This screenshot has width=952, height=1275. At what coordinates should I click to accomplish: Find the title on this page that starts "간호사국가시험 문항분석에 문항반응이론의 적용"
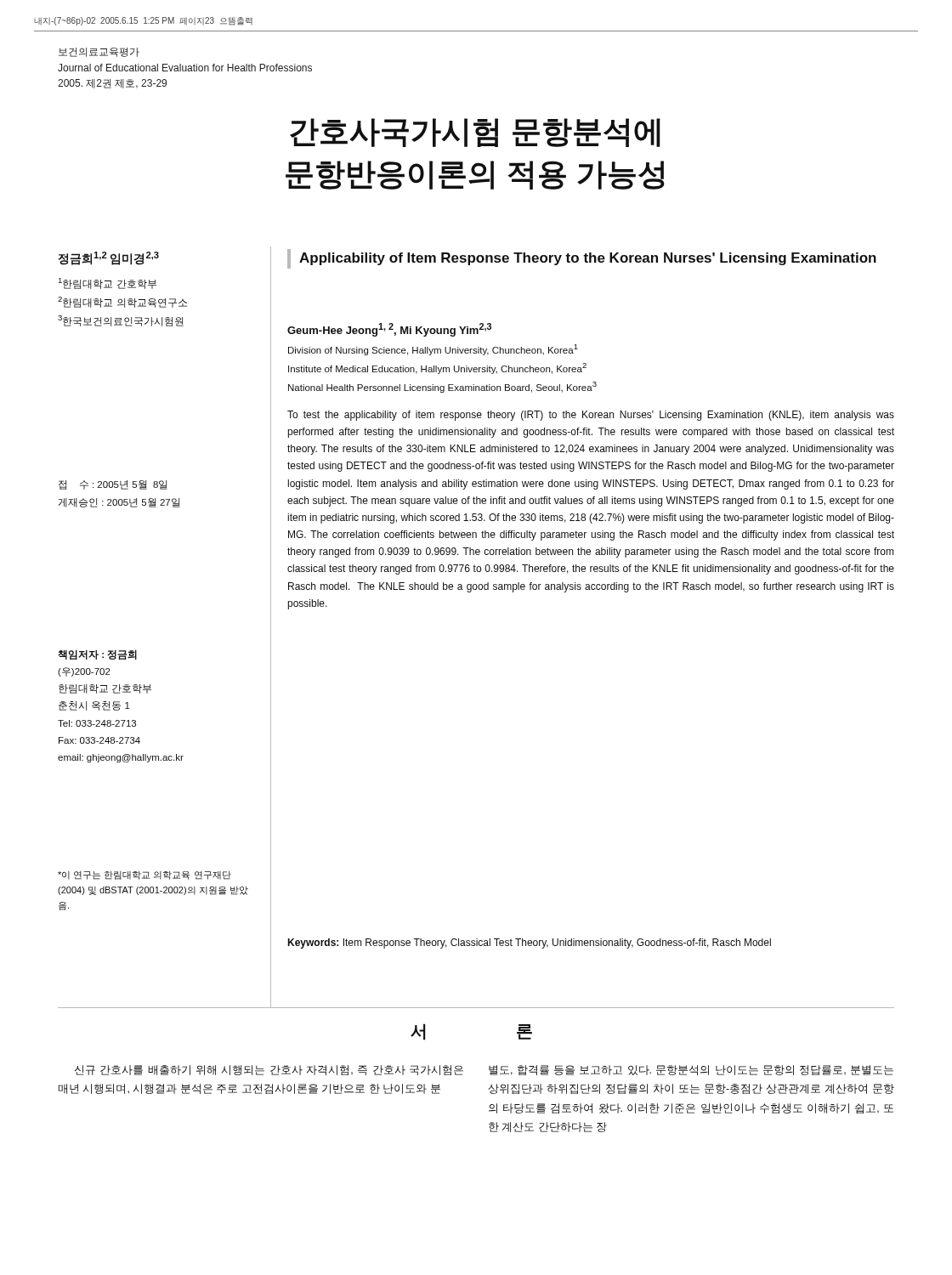(x=476, y=153)
